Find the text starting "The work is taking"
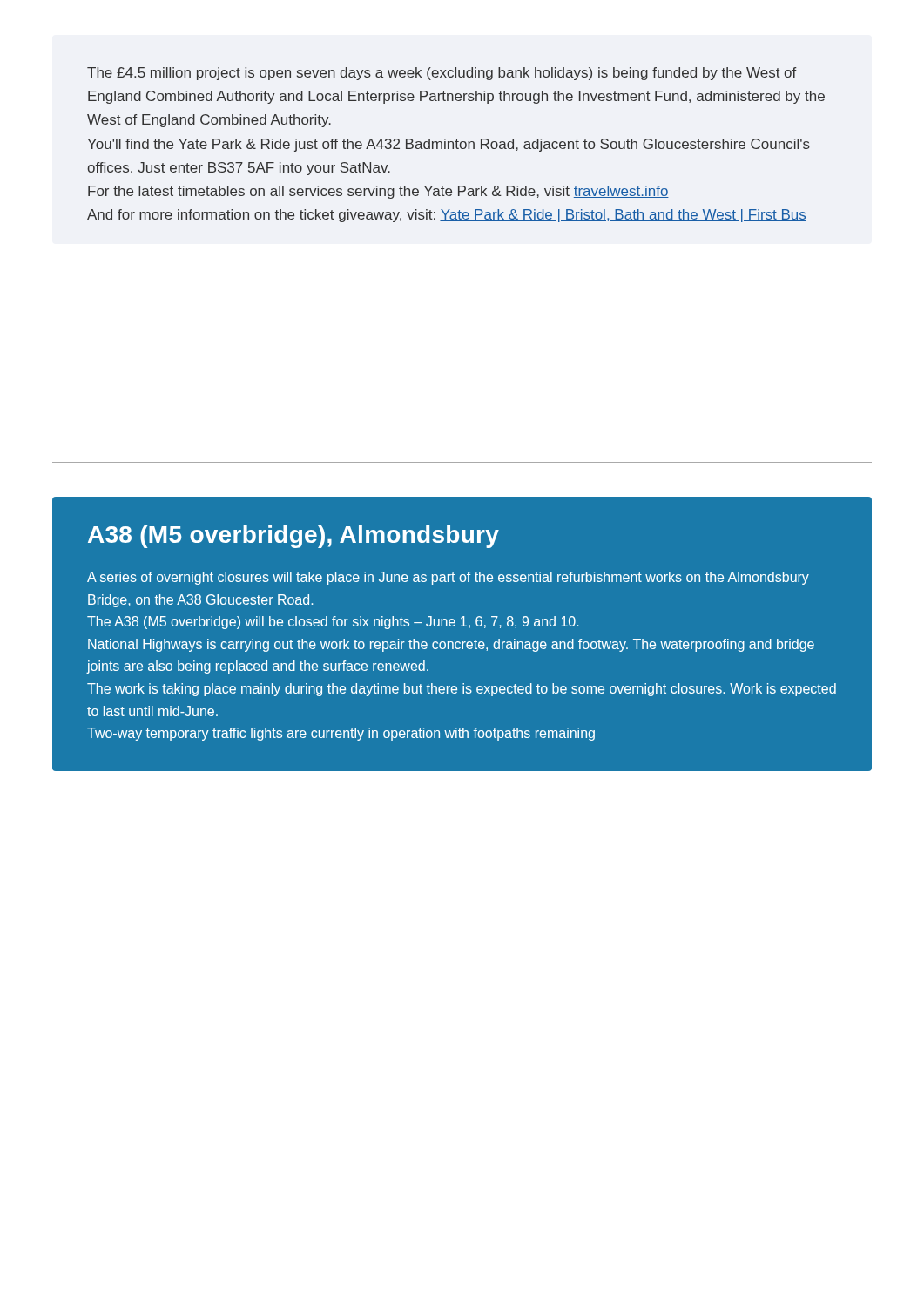 [462, 700]
